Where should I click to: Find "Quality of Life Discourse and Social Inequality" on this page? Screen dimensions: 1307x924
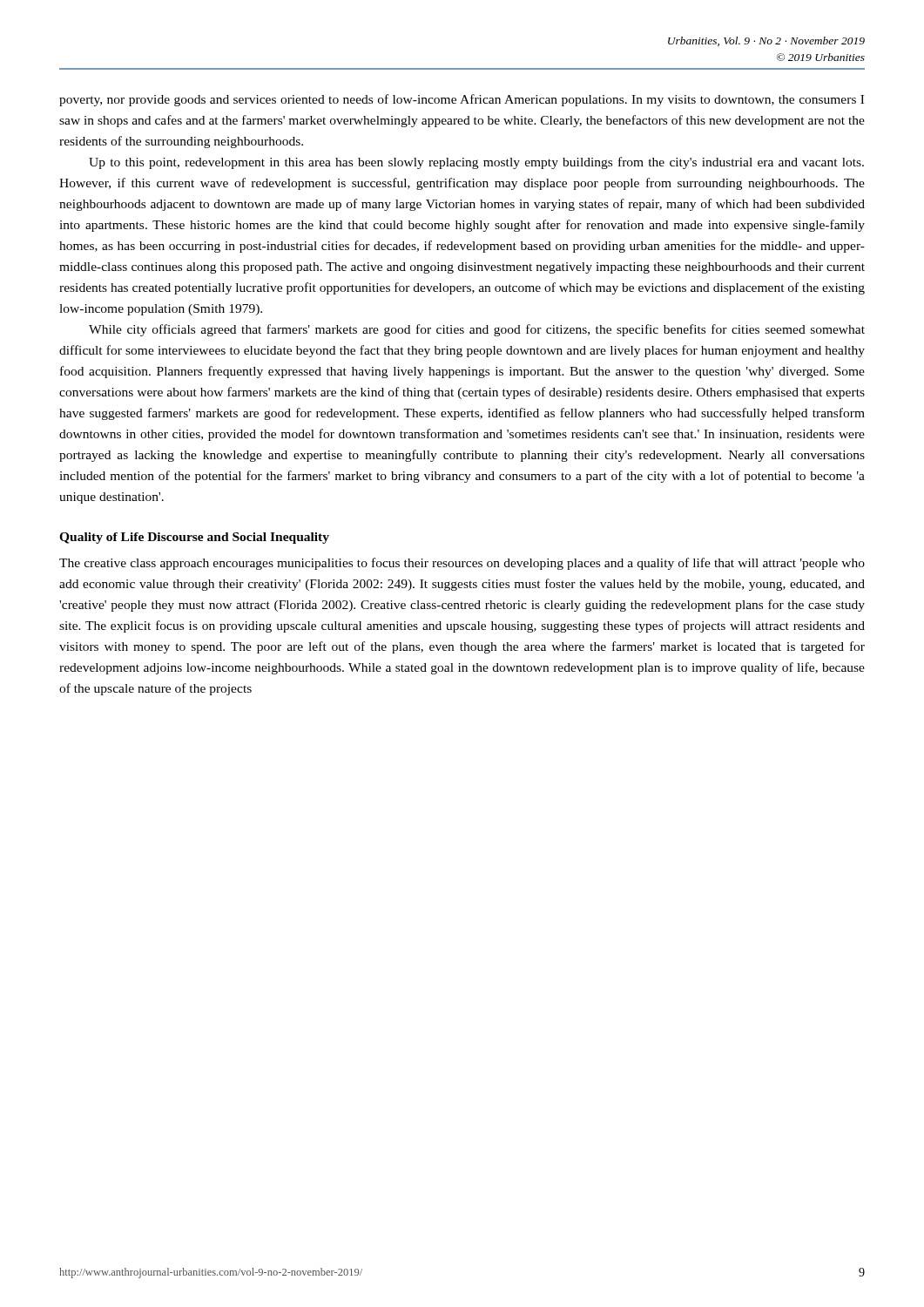(x=194, y=537)
